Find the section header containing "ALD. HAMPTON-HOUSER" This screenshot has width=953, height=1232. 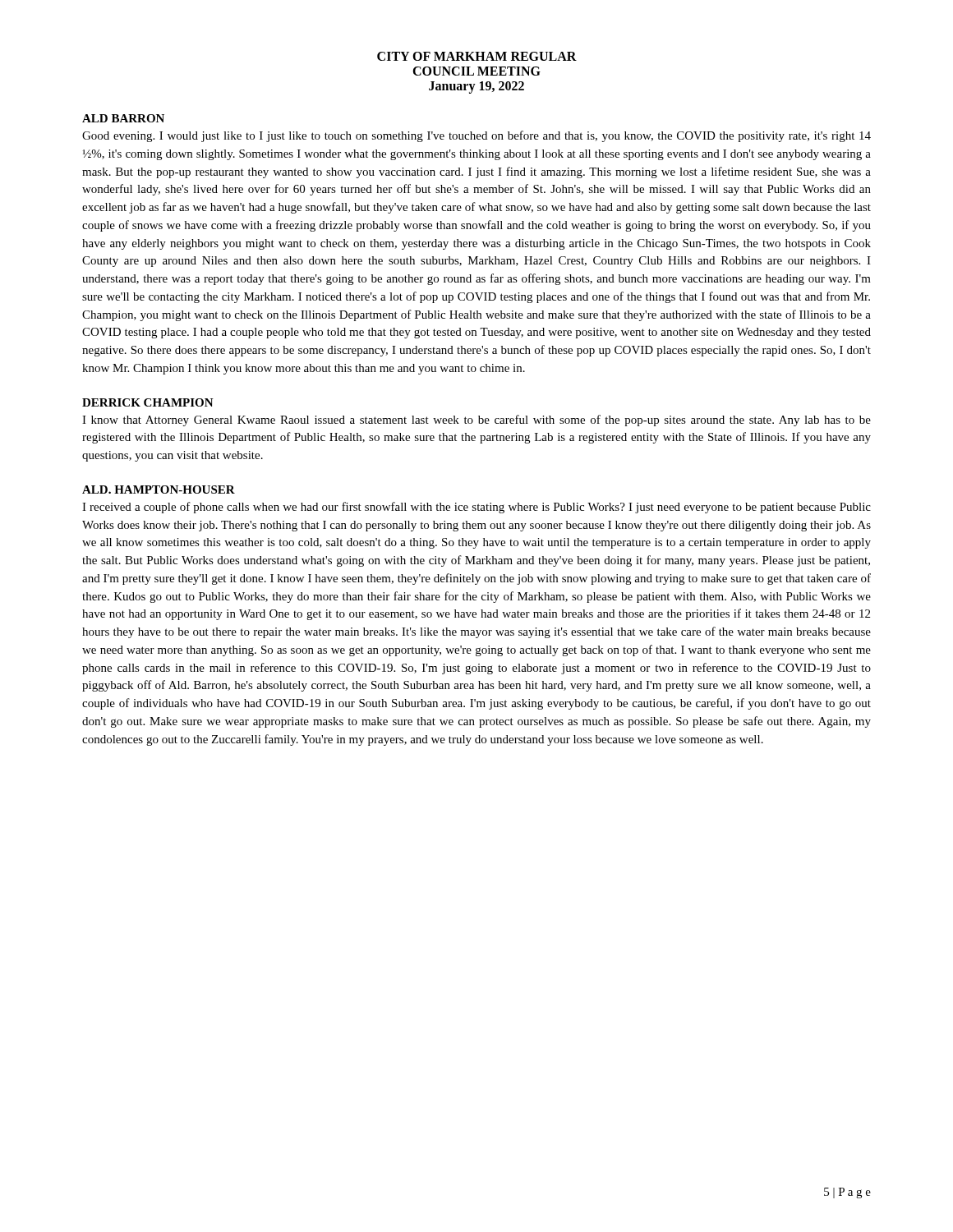158,489
